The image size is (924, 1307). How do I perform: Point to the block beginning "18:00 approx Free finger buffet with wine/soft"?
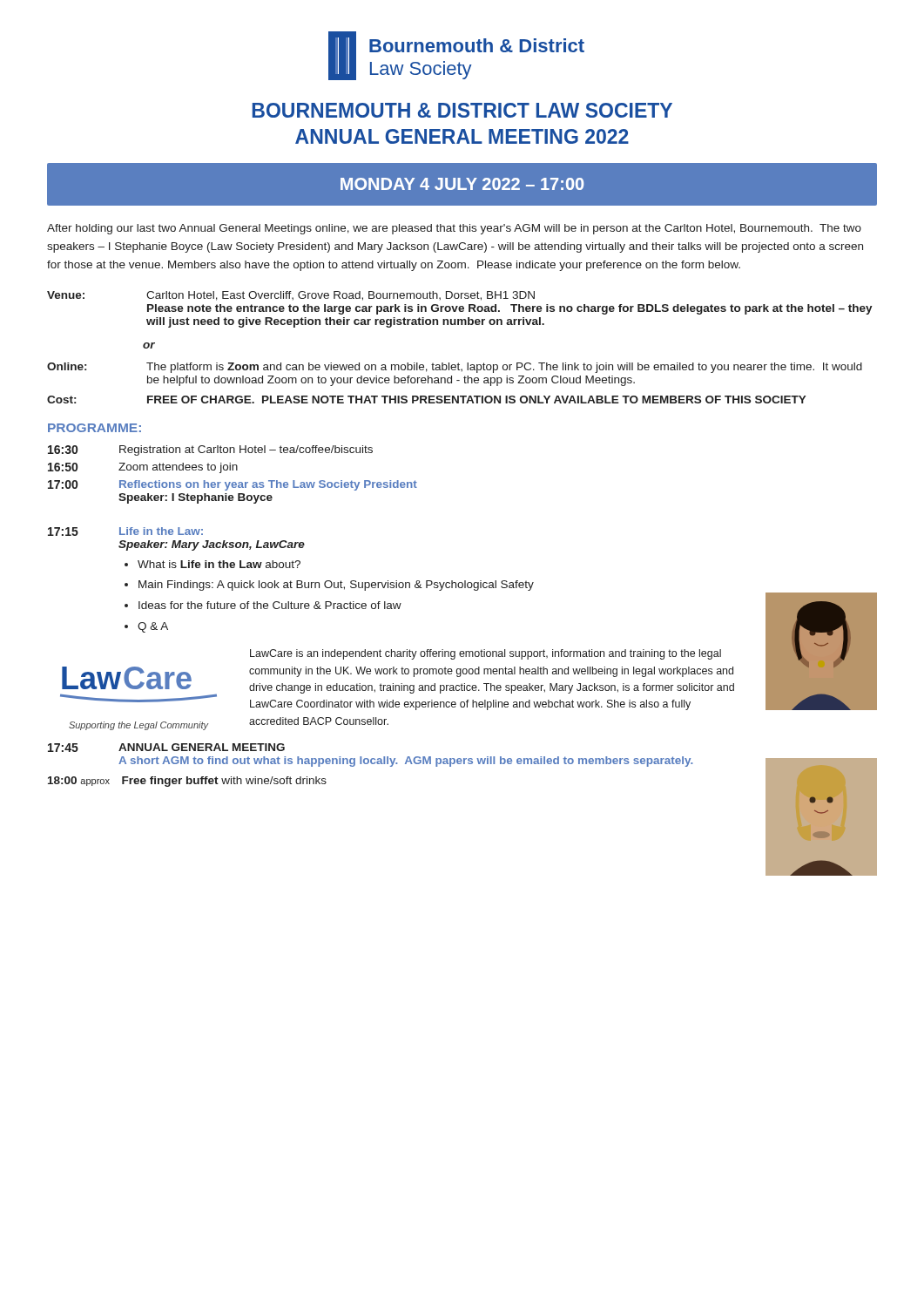187,781
